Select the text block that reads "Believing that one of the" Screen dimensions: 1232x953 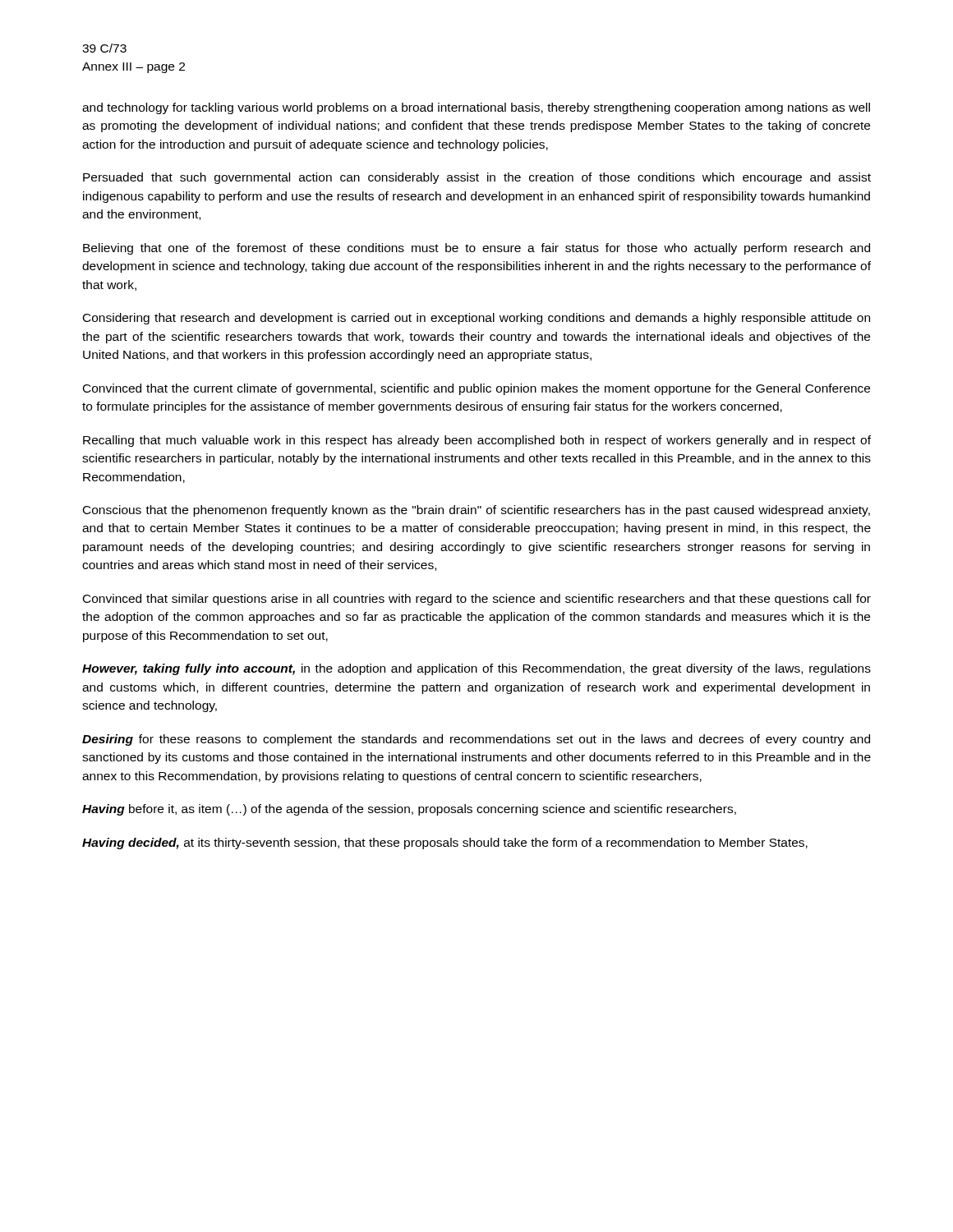pyautogui.click(x=476, y=267)
